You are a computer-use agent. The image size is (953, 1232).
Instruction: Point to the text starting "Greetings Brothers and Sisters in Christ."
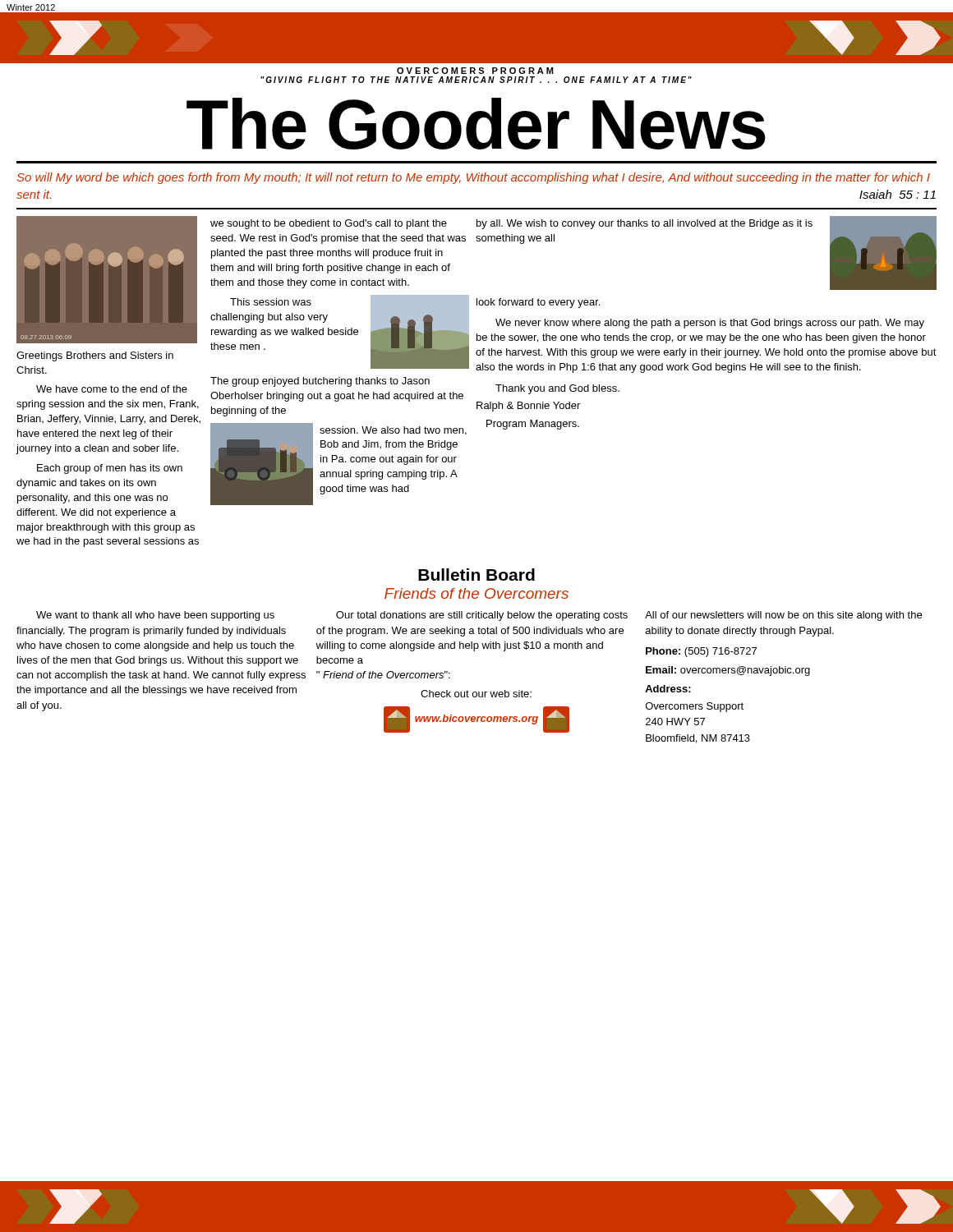[x=95, y=362]
